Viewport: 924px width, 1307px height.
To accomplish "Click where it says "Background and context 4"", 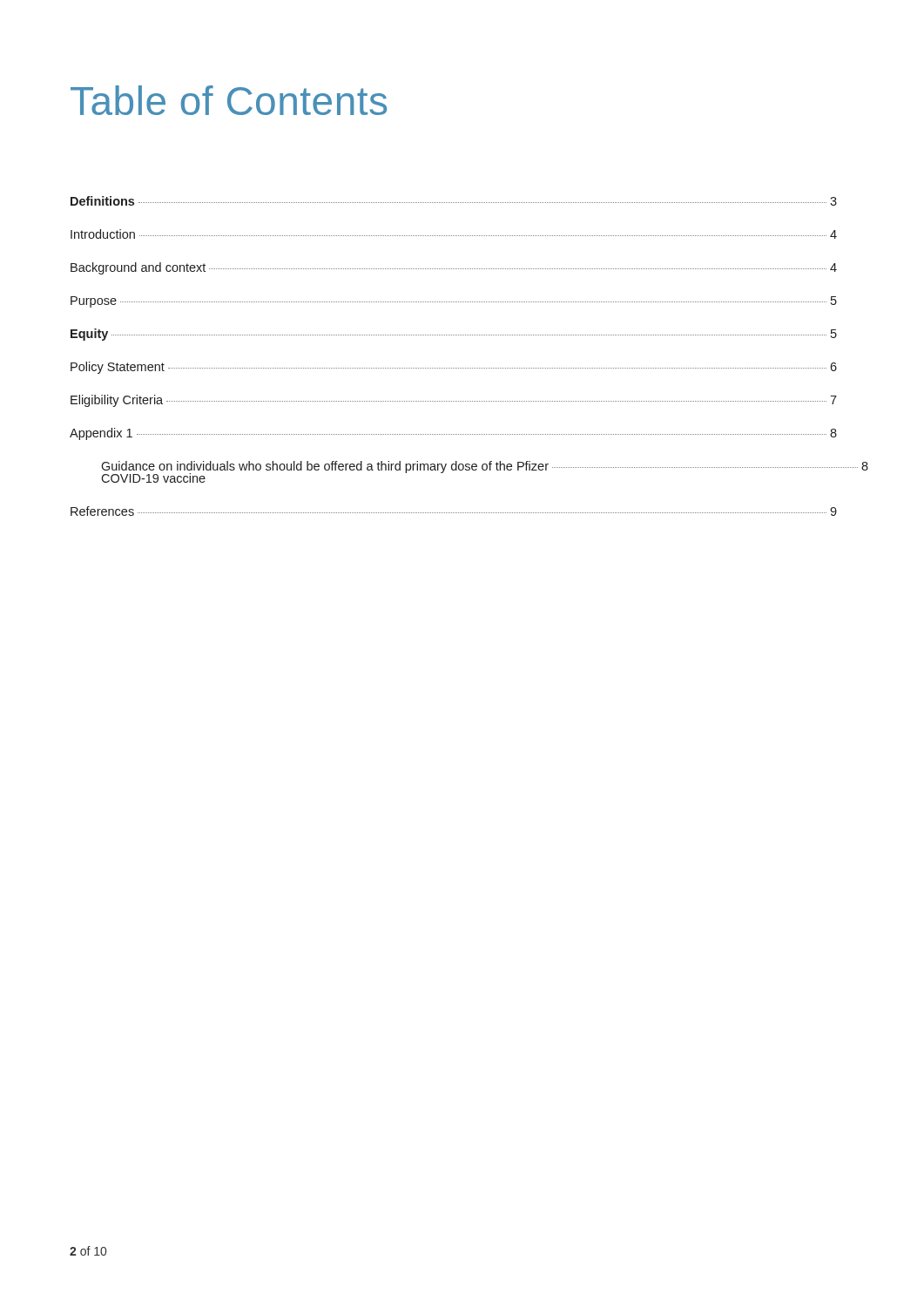I will (453, 265).
